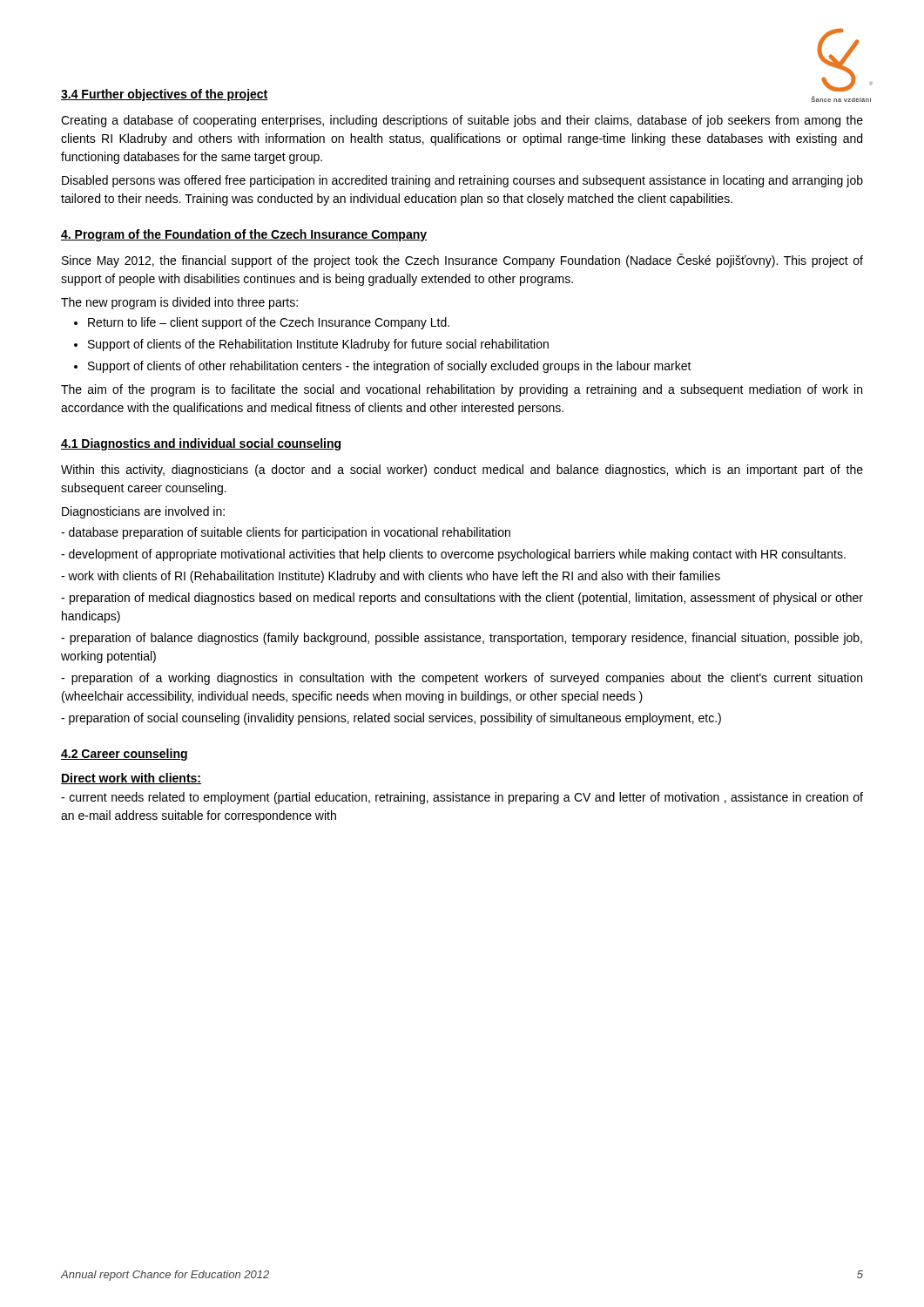
Task: Find the logo
Action: (841, 65)
